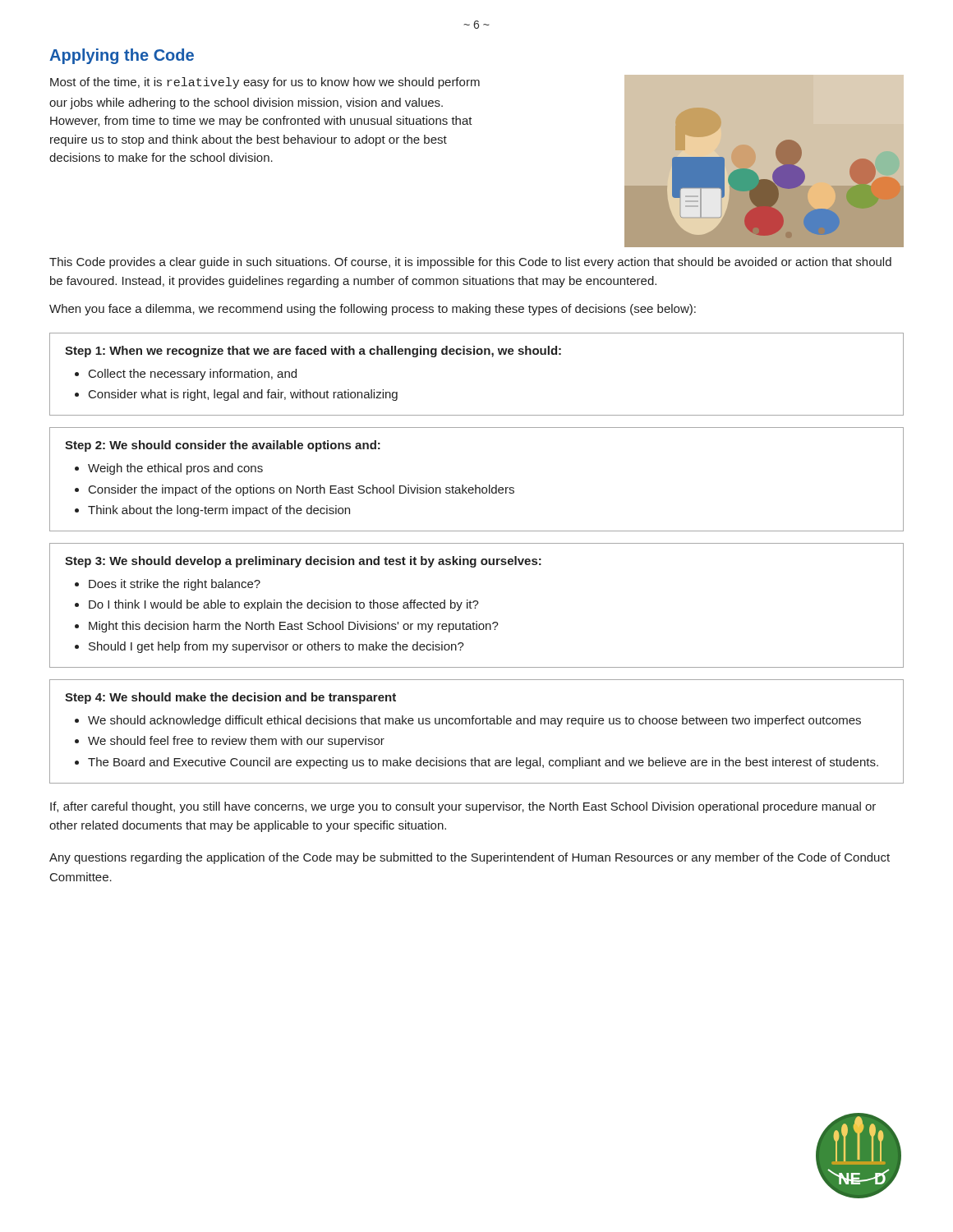Find the list item that says "Think about the long-term"
Image resolution: width=953 pixels, height=1232 pixels.
tap(219, 509)
